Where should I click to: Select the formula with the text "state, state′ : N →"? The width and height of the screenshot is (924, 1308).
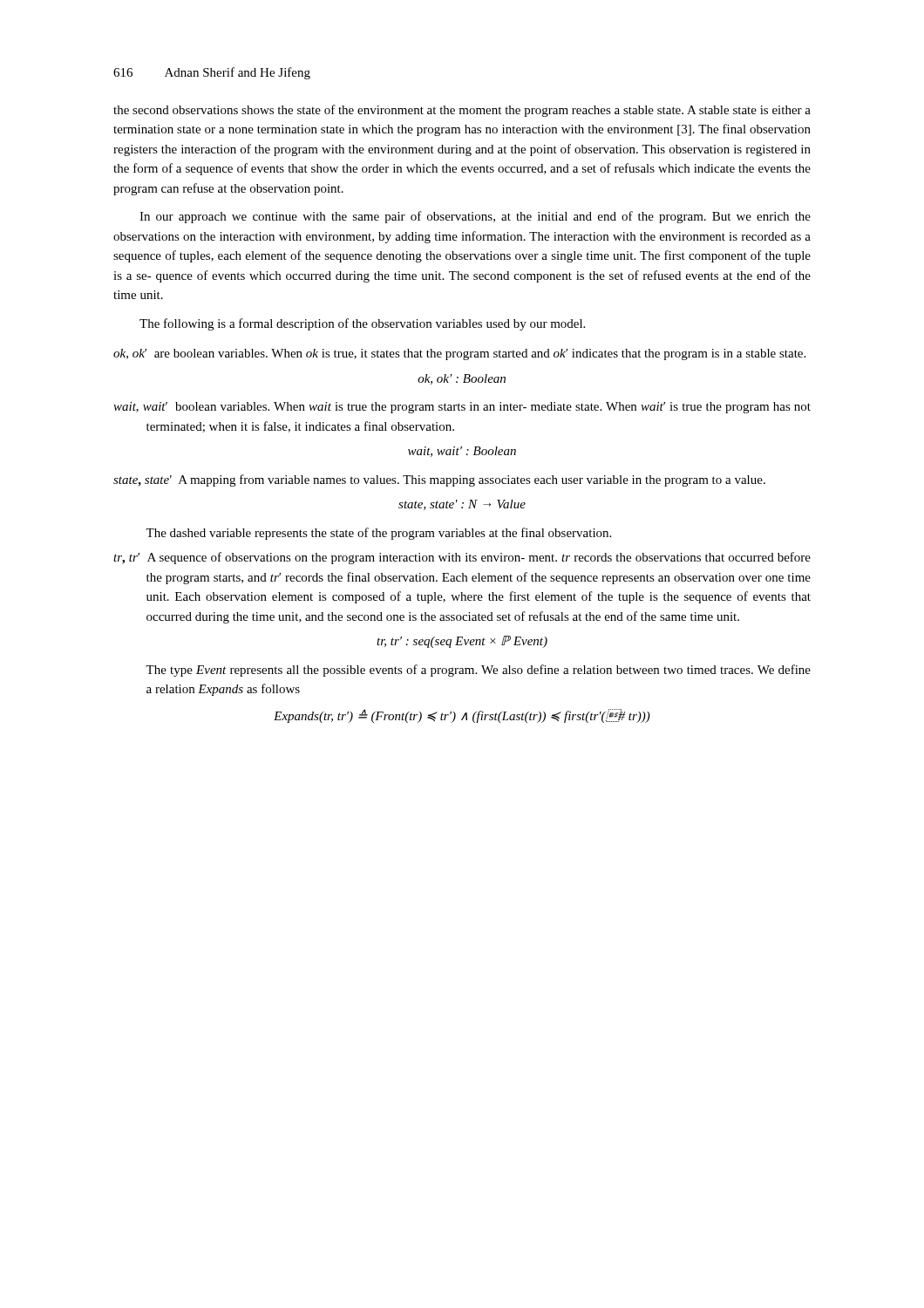(x=462, y=504)
